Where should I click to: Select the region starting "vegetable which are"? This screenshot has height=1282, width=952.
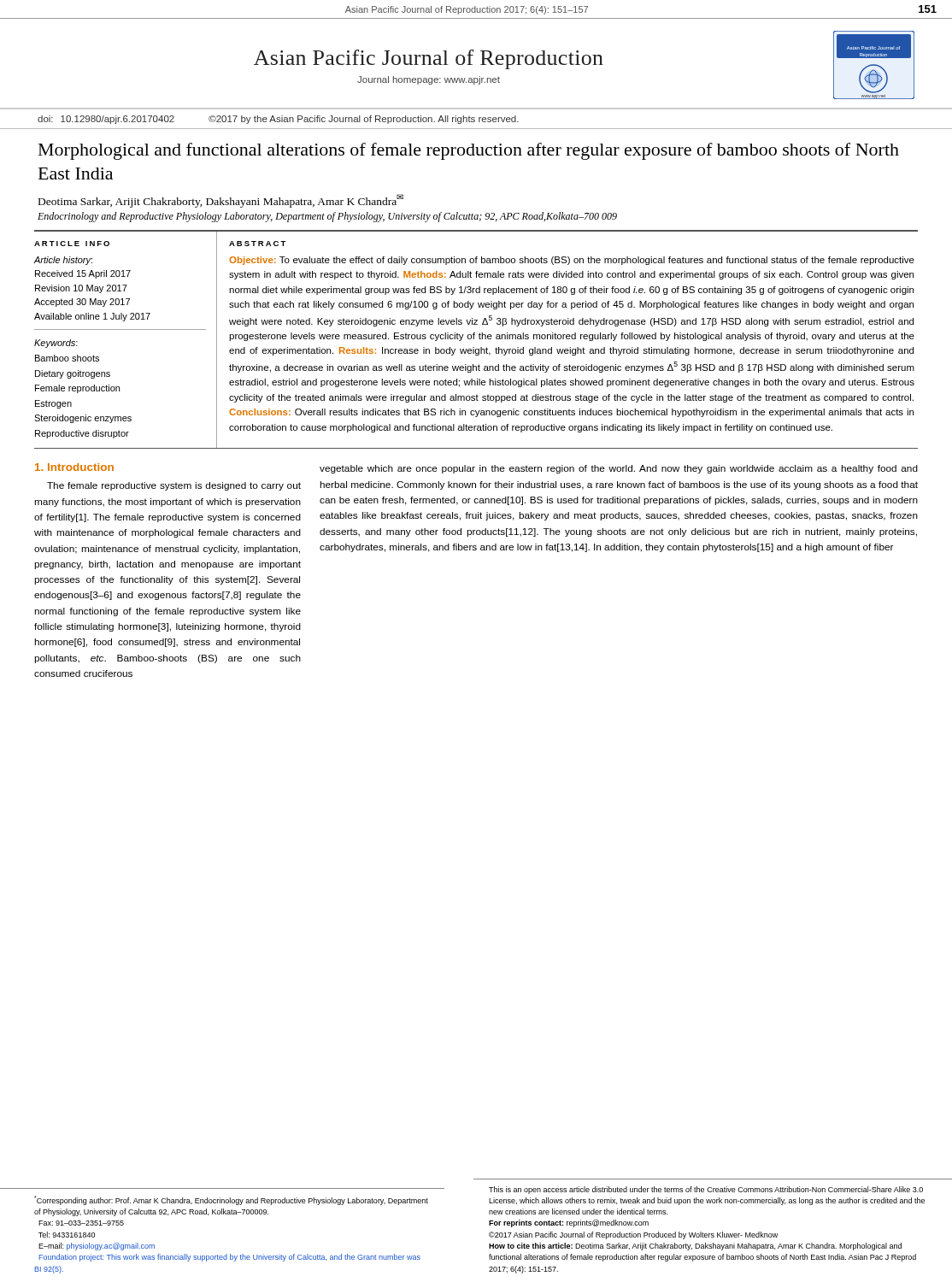pyautogui.click(x=619, y=508)
